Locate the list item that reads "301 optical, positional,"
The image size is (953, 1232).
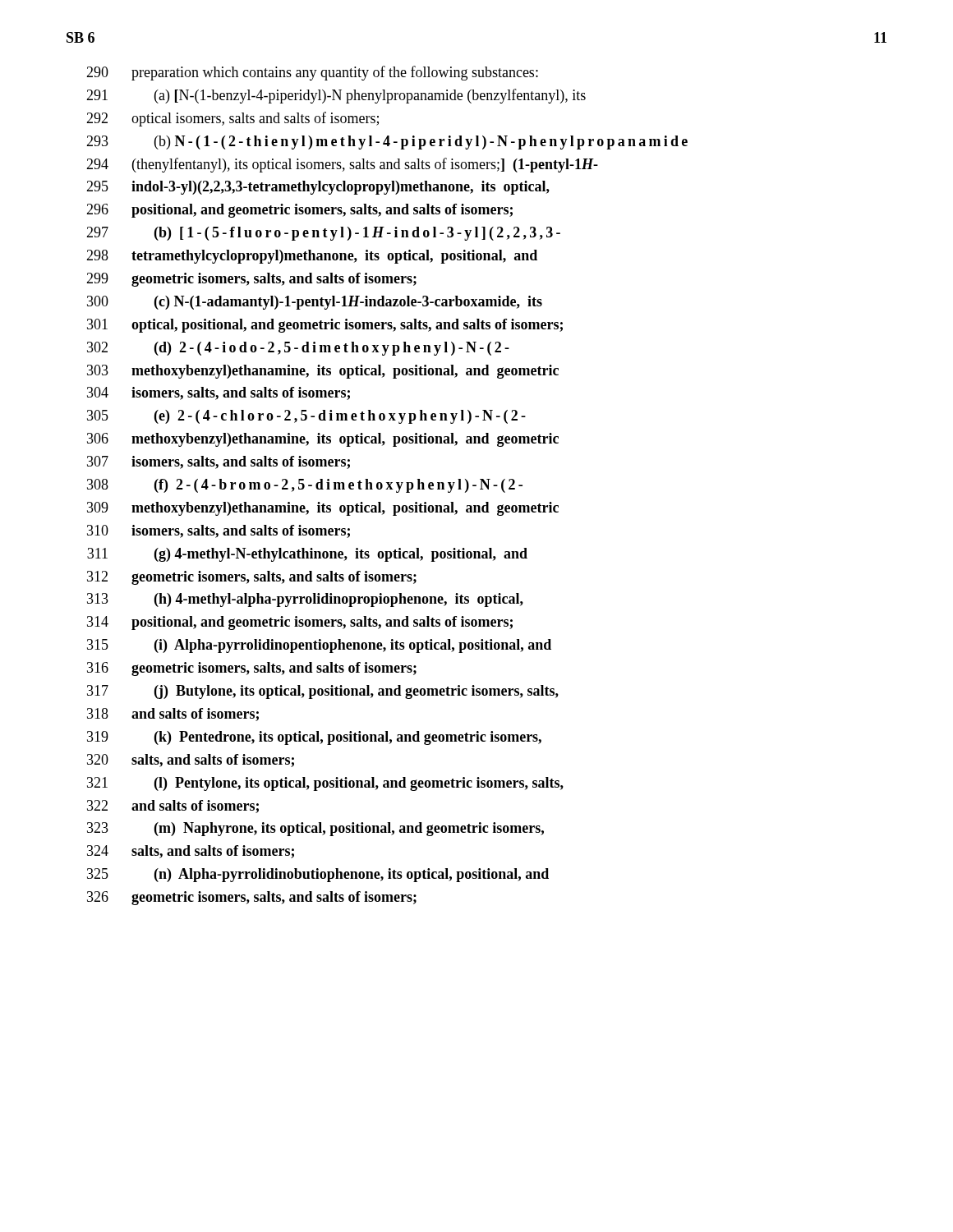(x=476, y=325)
